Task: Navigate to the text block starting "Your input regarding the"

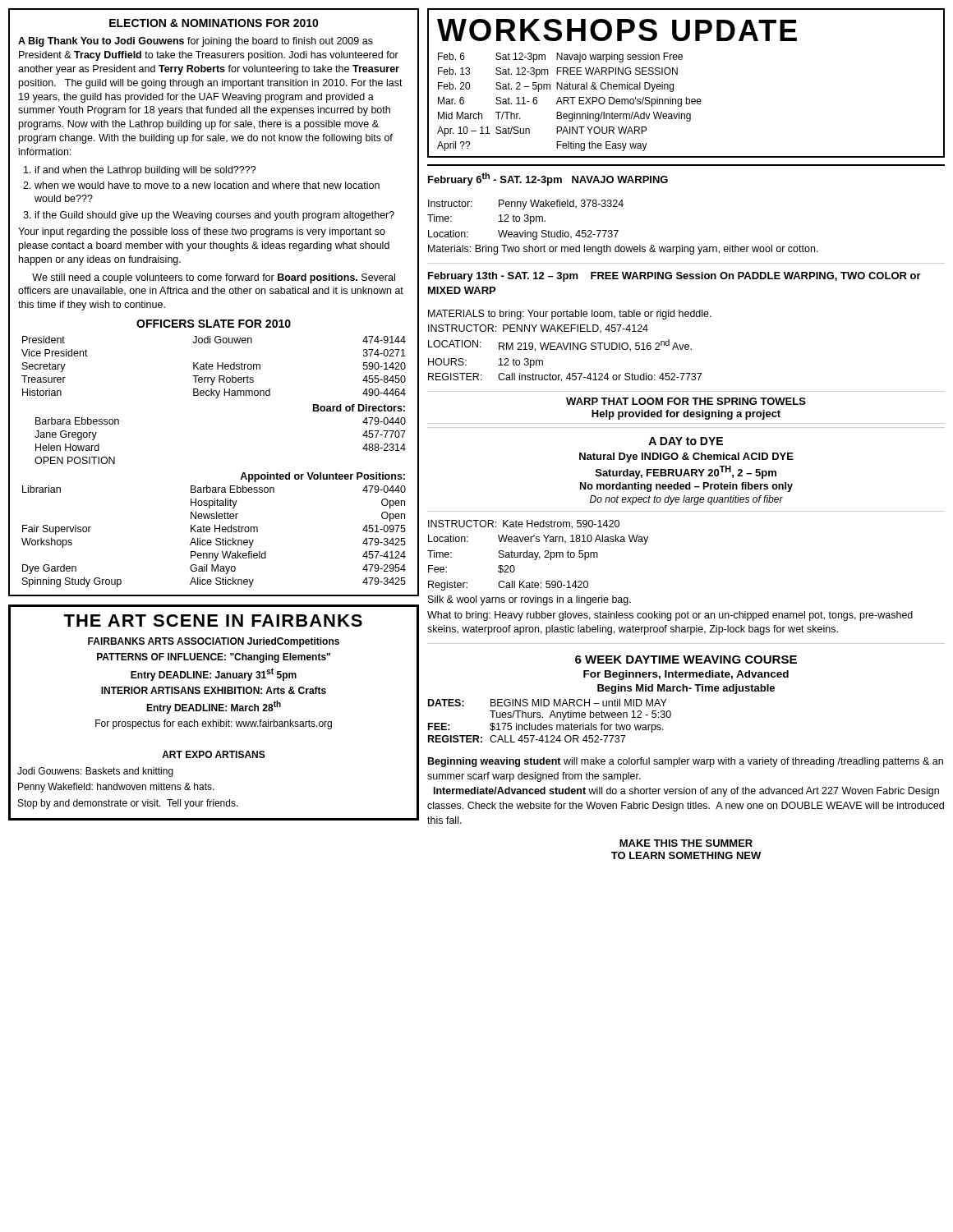Action: click(x=204, y=245)
